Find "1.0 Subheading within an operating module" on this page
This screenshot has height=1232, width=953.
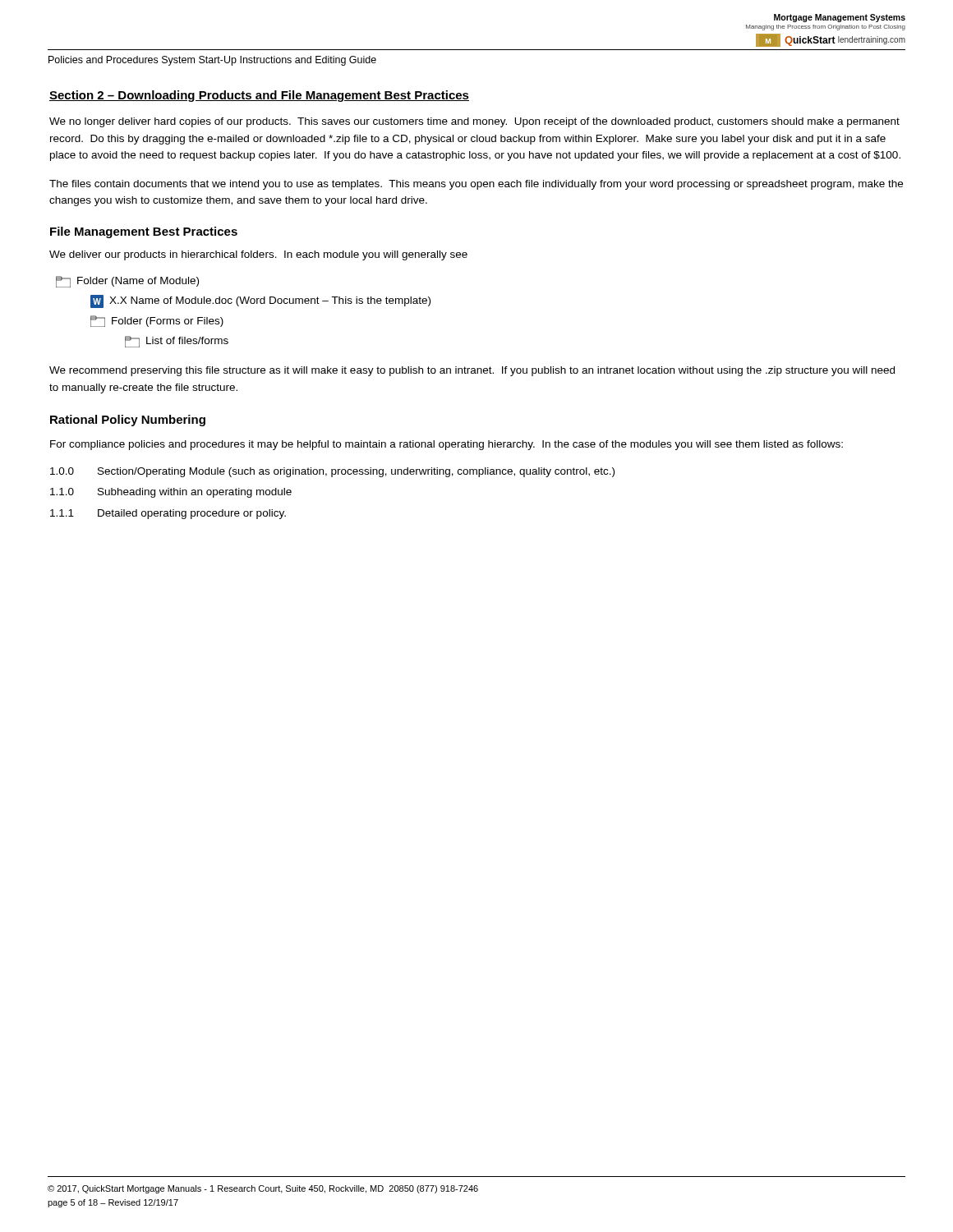pyautogui.click(x=171, y=492)
